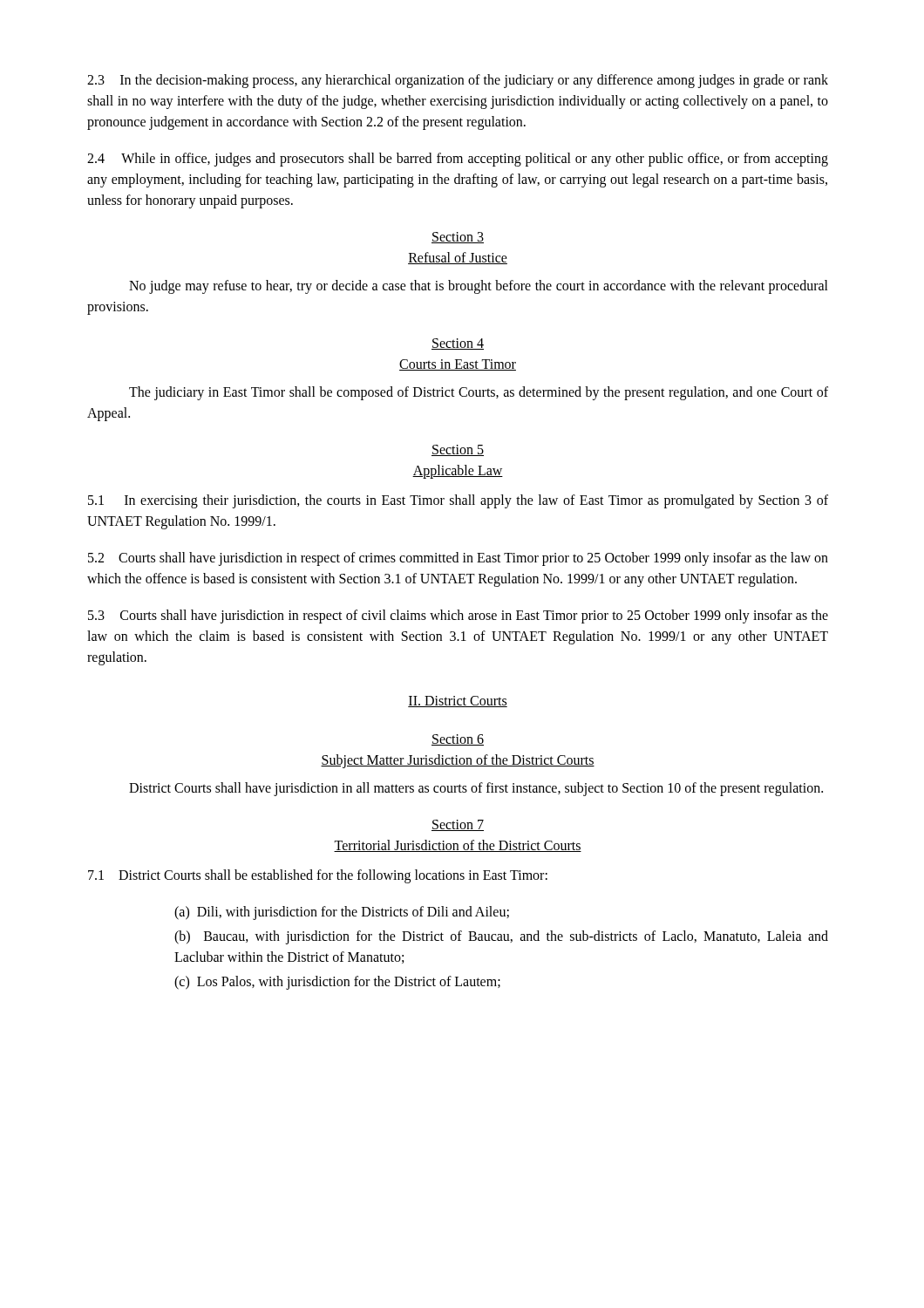
Task: Click on the text starting "4 While in office, judges and"
Action: pos(458,179)
